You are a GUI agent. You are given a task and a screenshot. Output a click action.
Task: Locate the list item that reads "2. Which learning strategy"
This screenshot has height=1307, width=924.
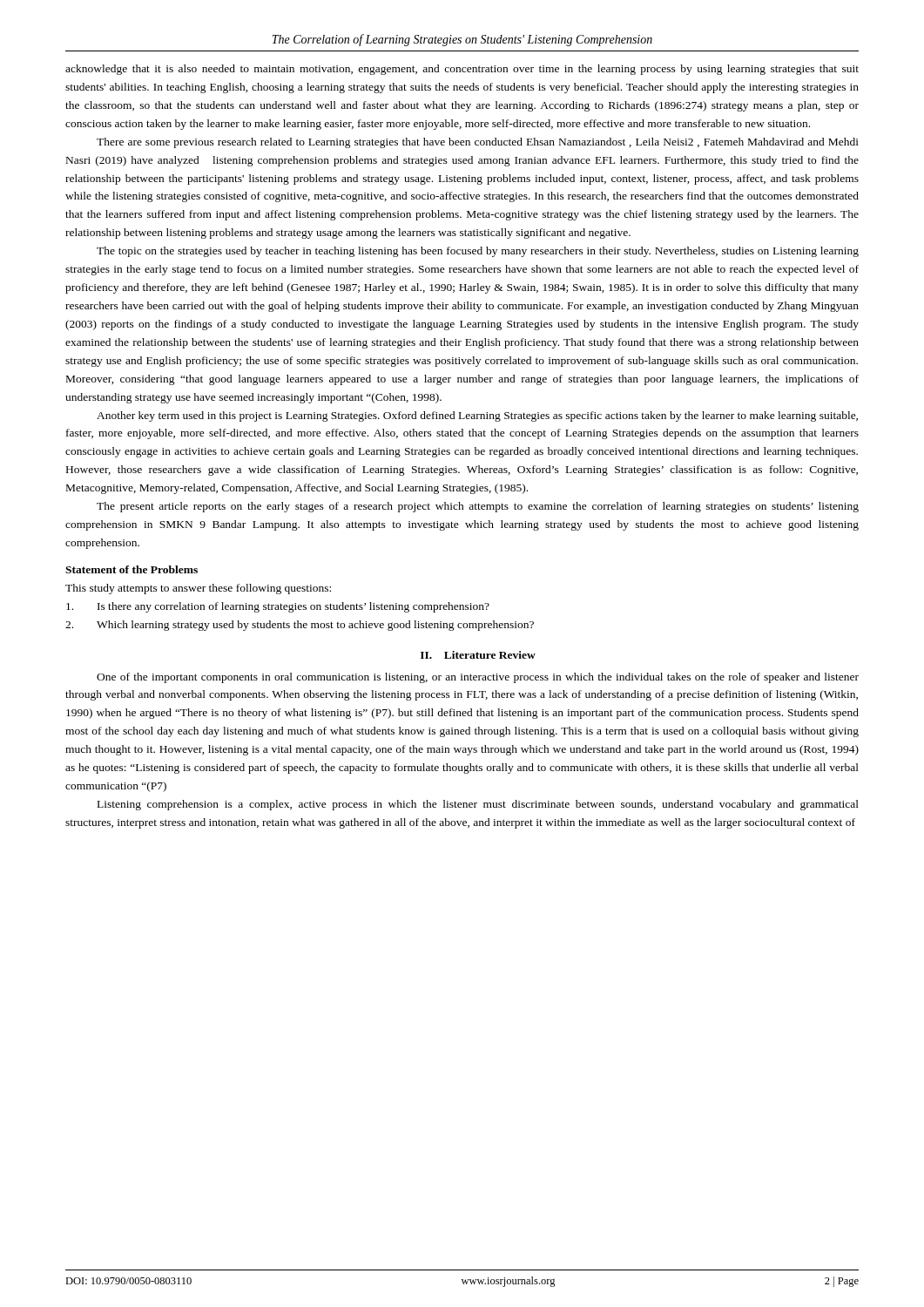[x=462, y=625]
